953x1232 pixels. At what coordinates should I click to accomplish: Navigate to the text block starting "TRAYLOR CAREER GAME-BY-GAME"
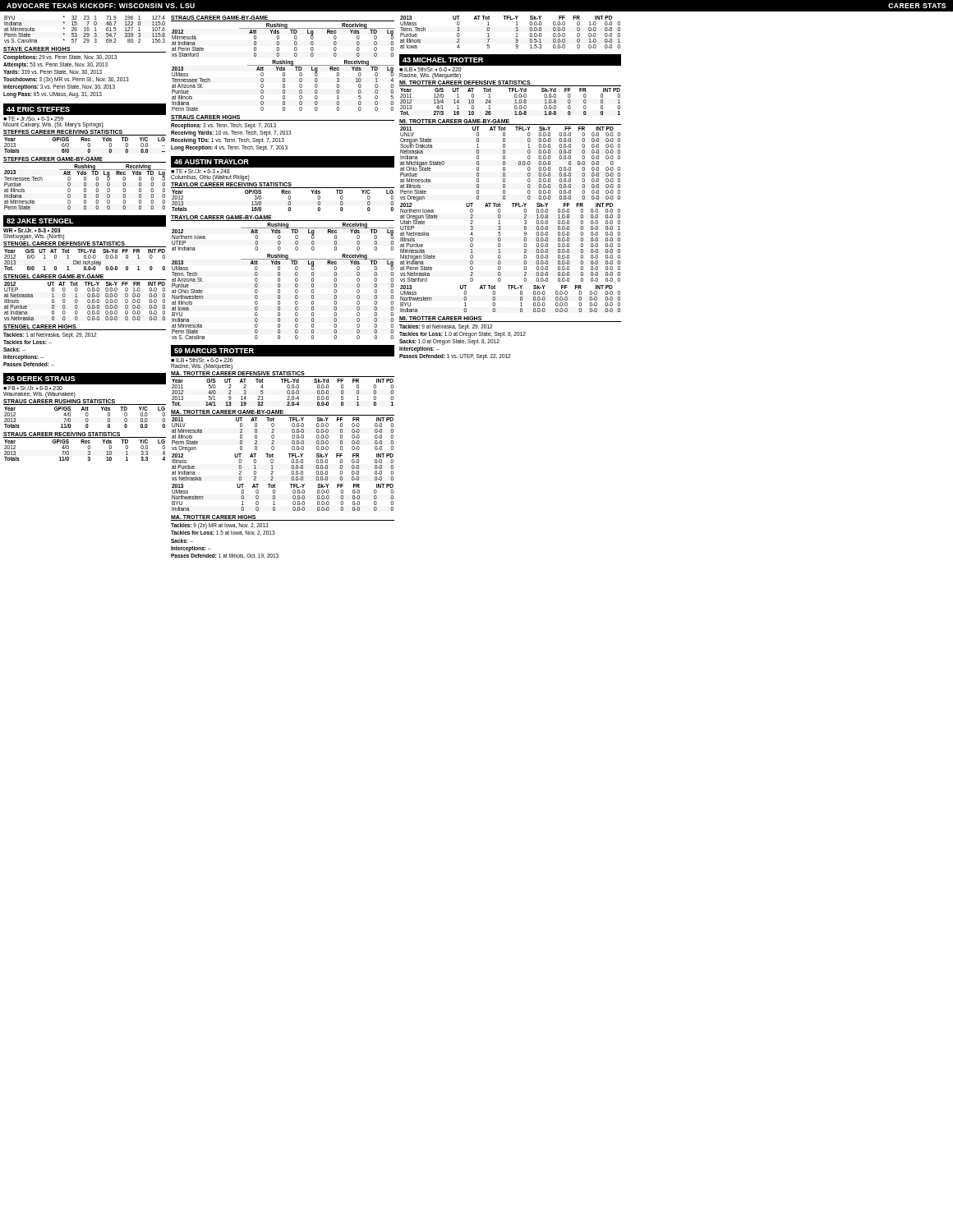[x=221, y=218]
